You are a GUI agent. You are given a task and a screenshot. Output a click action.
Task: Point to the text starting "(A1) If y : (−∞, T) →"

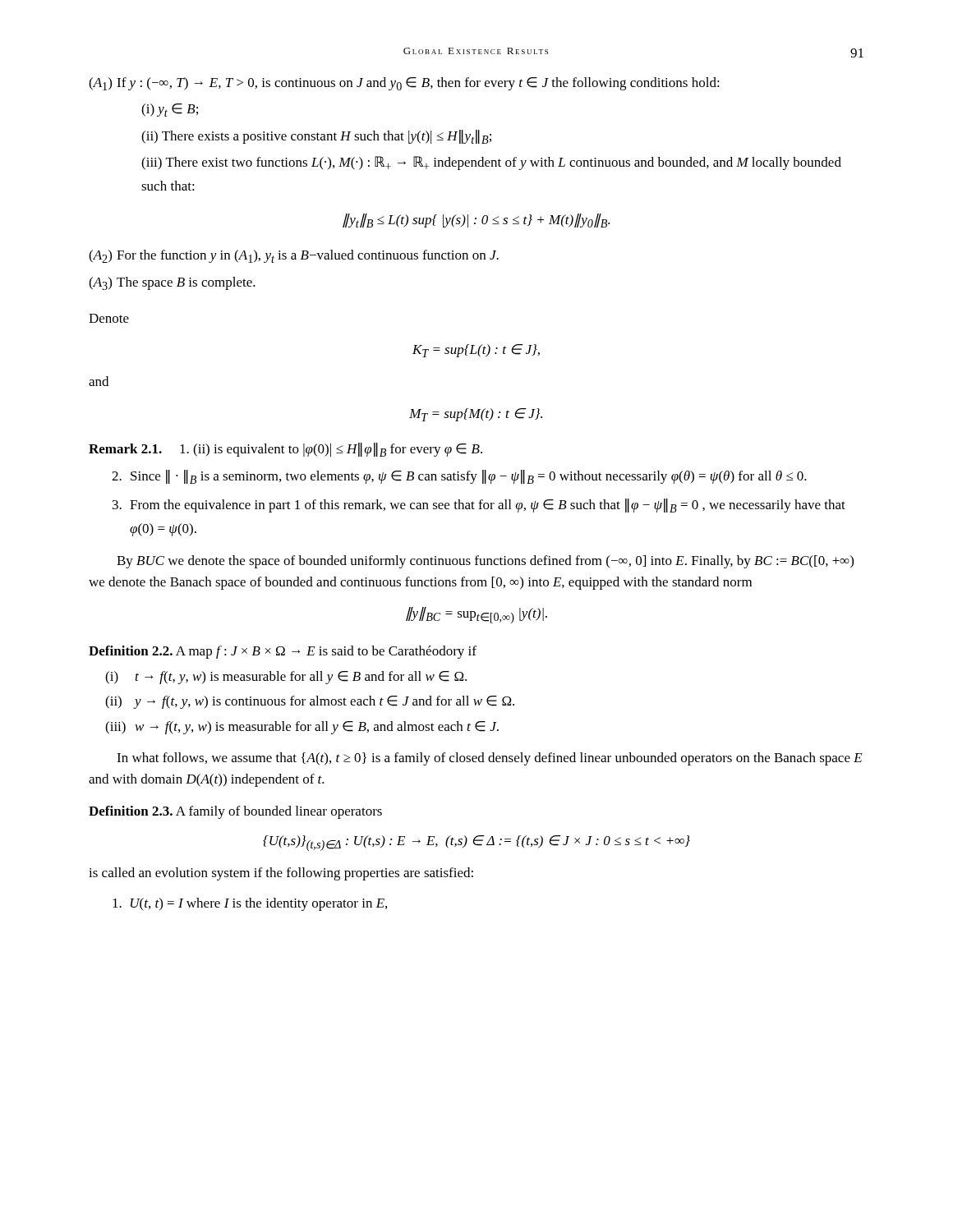click(x=476, y=135)
